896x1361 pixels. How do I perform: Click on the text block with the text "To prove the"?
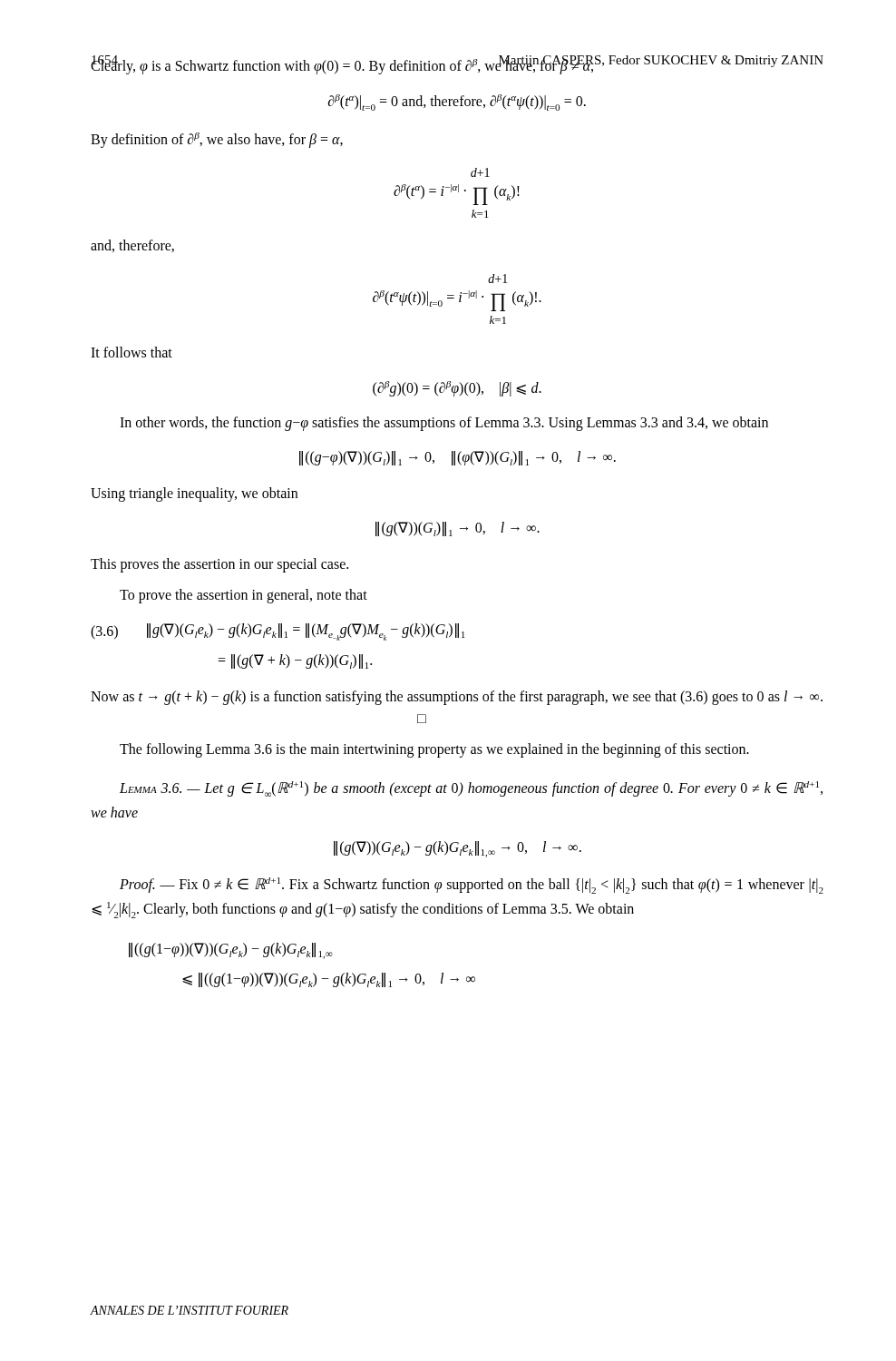click(x=243, y=596)
